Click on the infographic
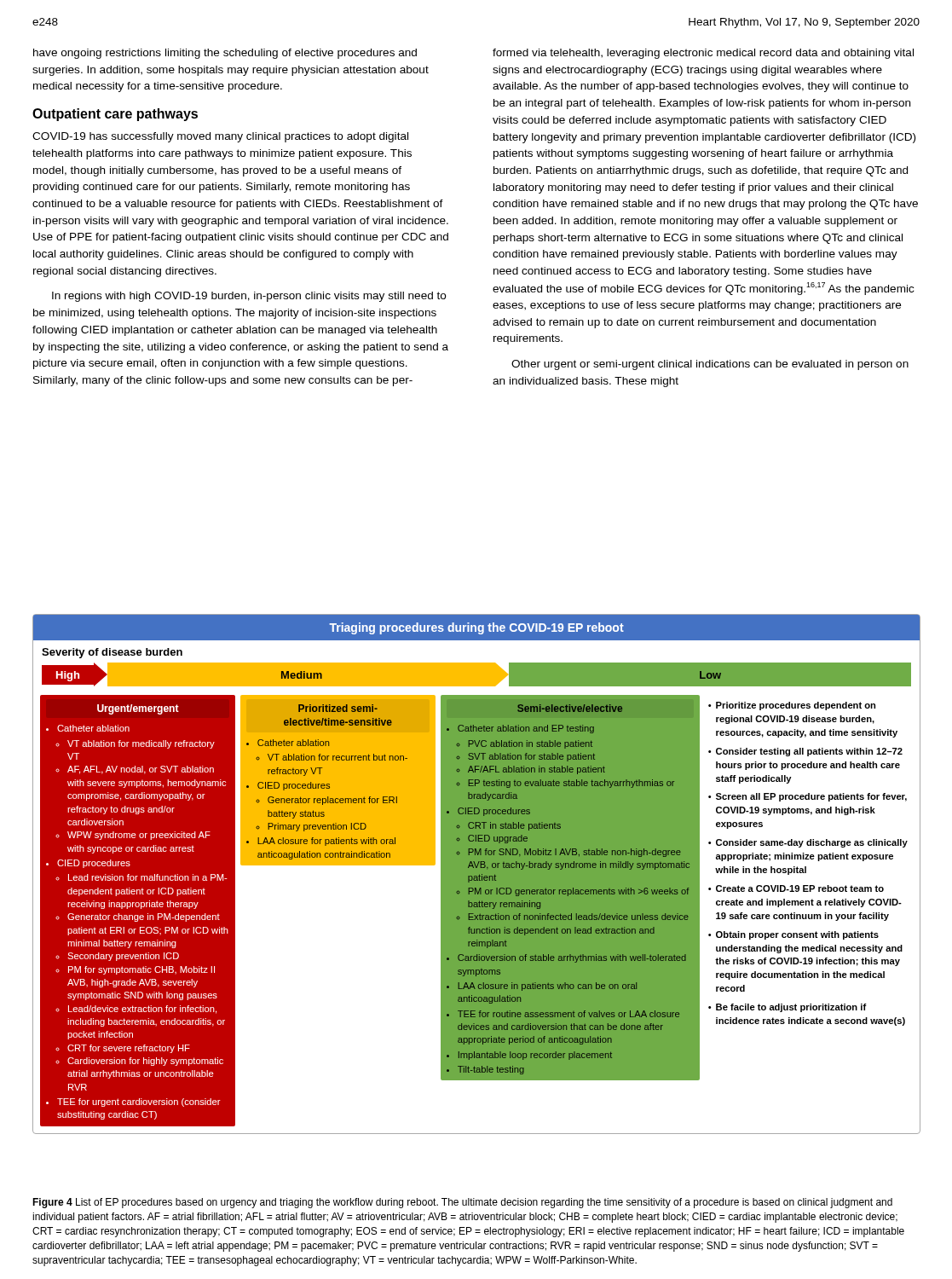Screen dimensions: 1279x952 pos(476,874)
